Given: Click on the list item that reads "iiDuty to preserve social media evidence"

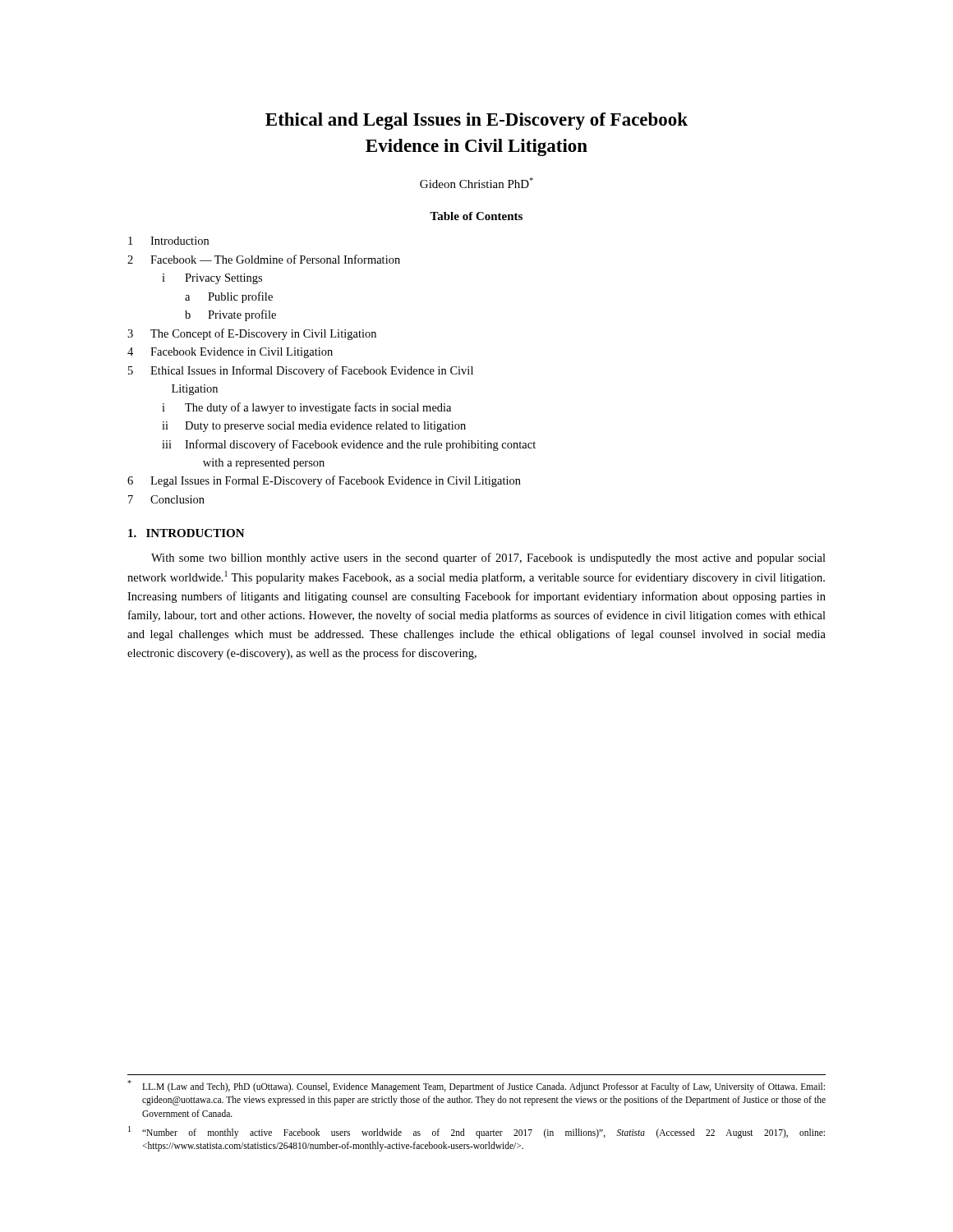Looking at the screenshot, I should (314, 426).
